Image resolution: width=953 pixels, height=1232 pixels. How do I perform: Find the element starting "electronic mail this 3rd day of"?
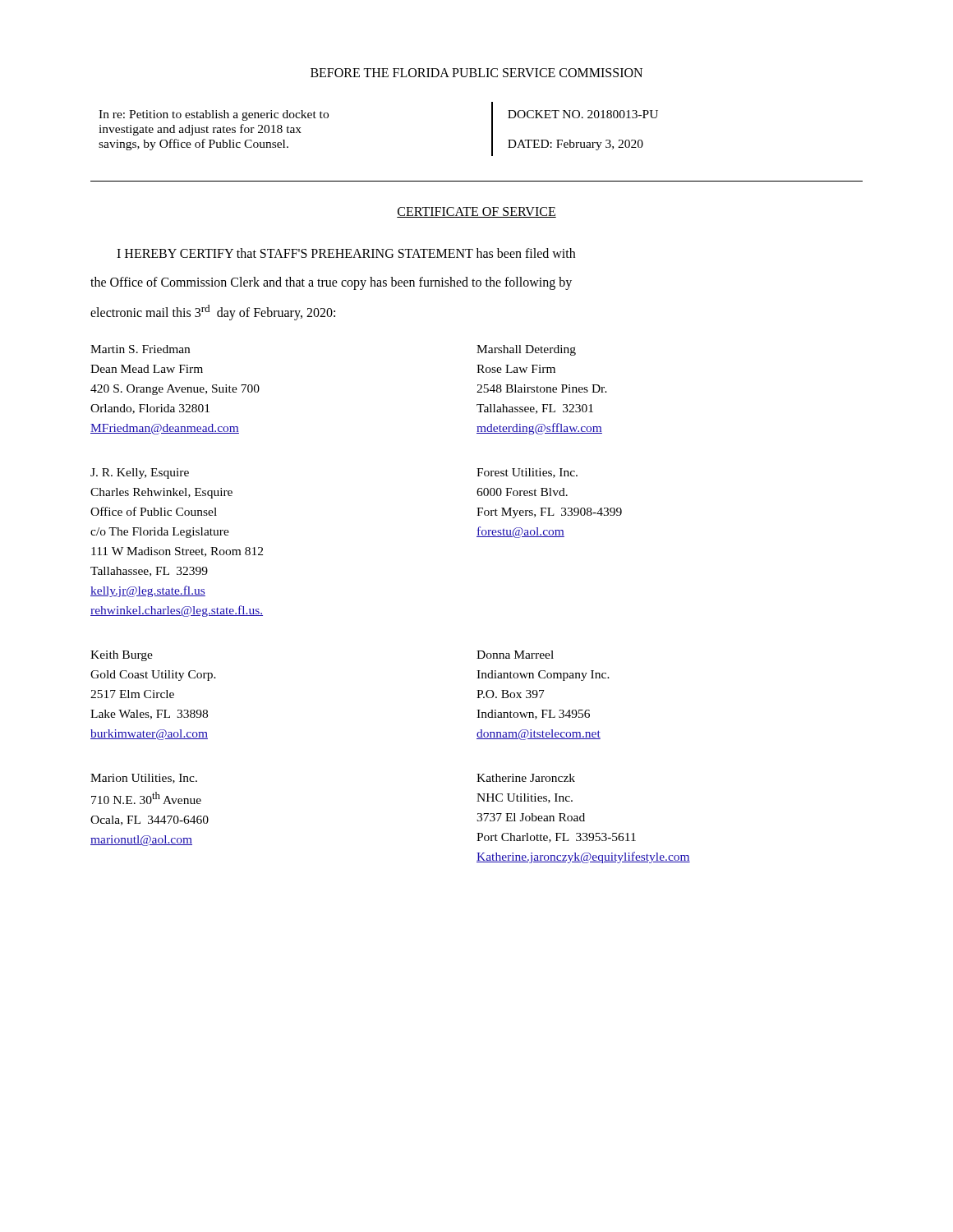[213, 311]
